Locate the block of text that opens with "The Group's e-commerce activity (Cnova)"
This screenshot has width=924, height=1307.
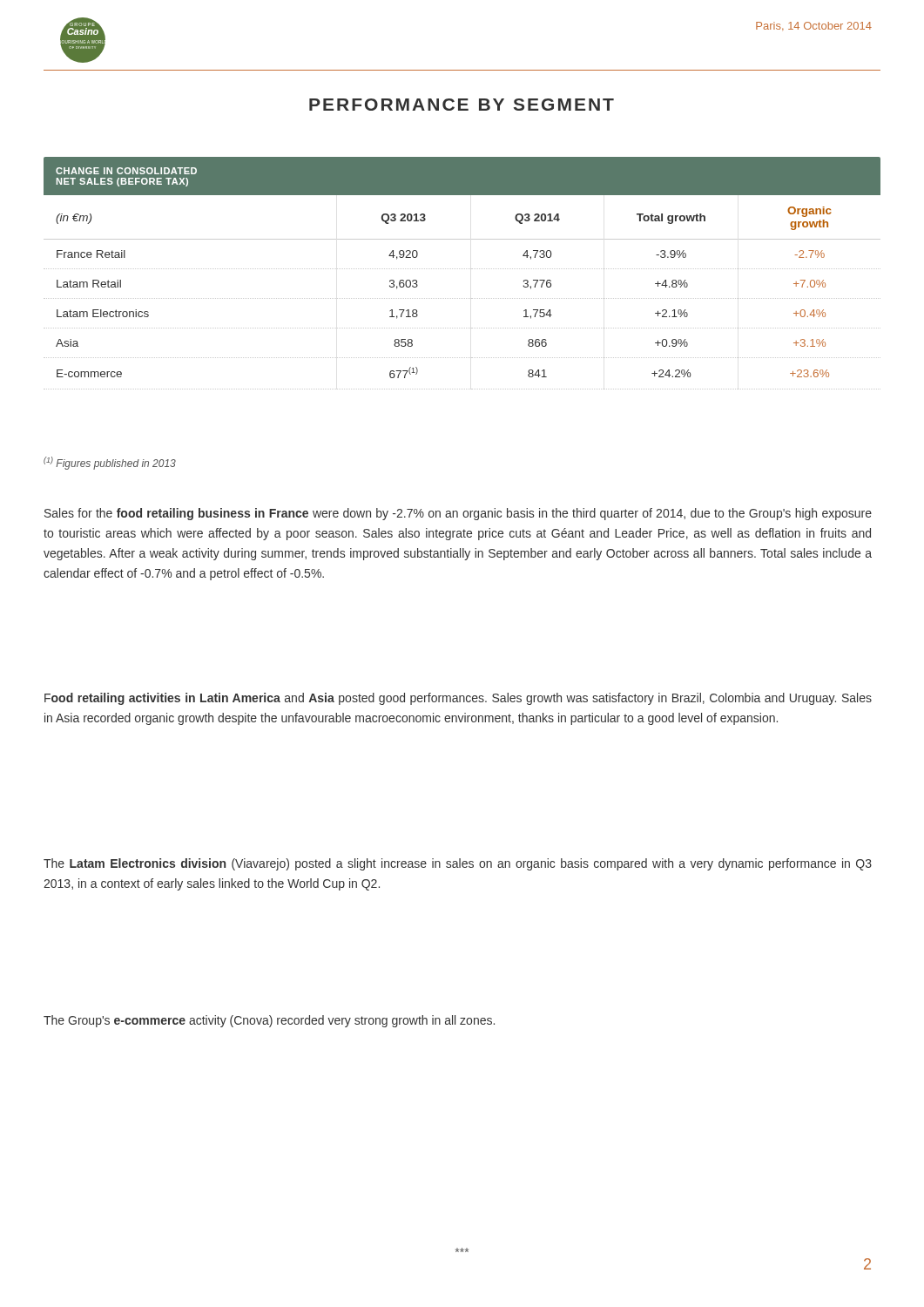pos(458,1021)
